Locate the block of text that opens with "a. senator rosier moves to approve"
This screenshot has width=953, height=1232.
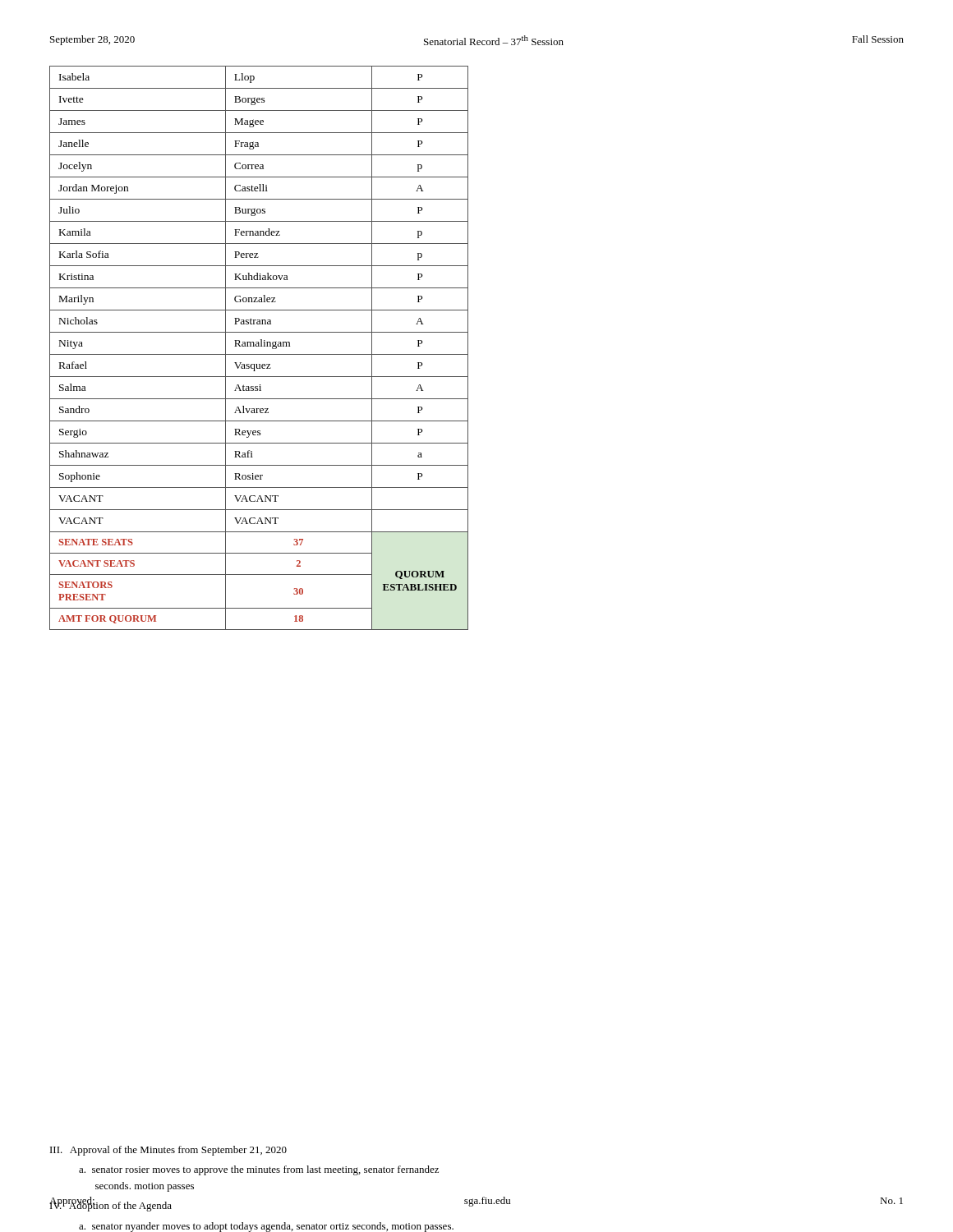(x=259, y=1178)
